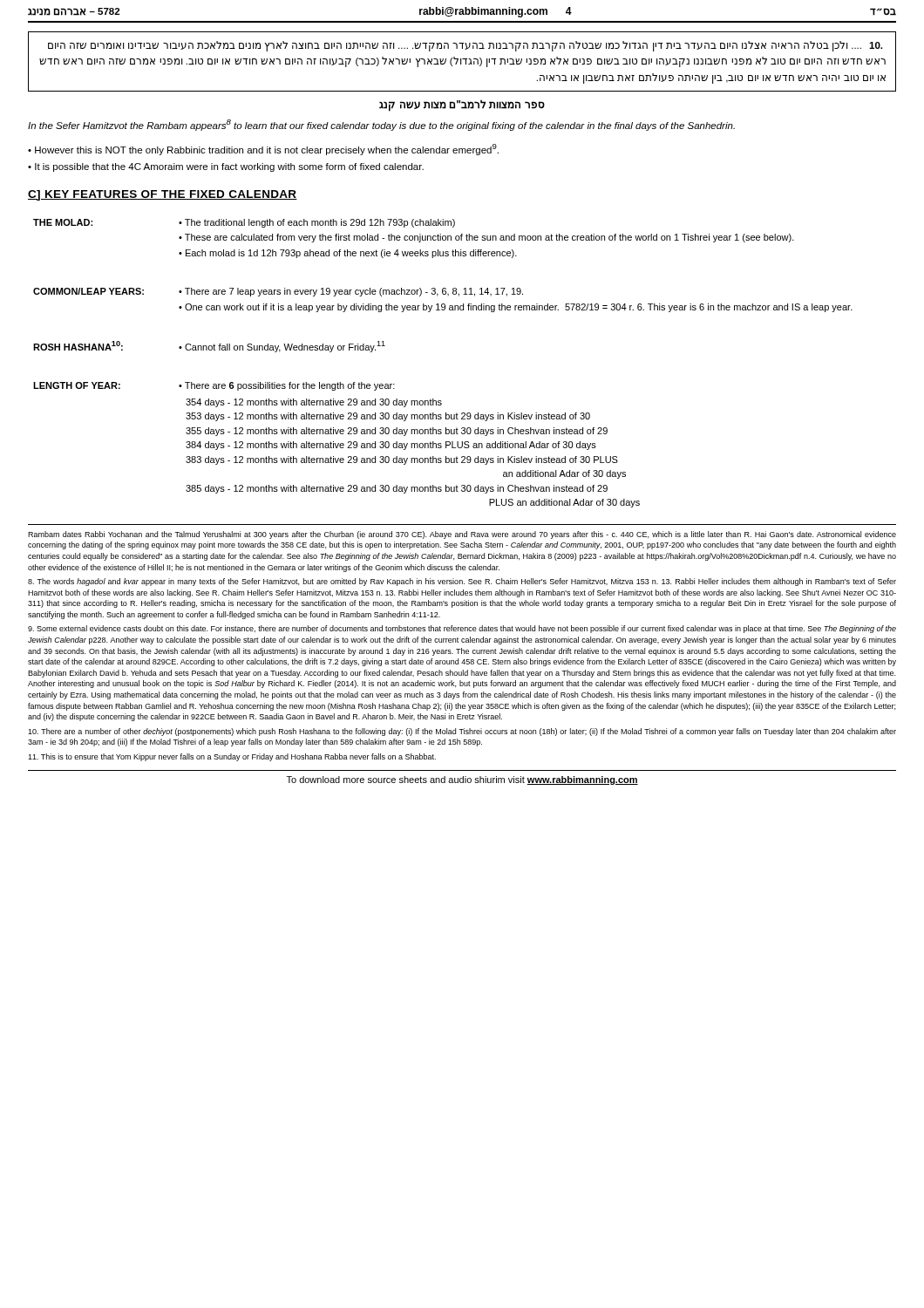Point to the block beginning "• Cannot fall on Sunday, Wednesday or"
The image size is (924, 1308).
point(282,347)
